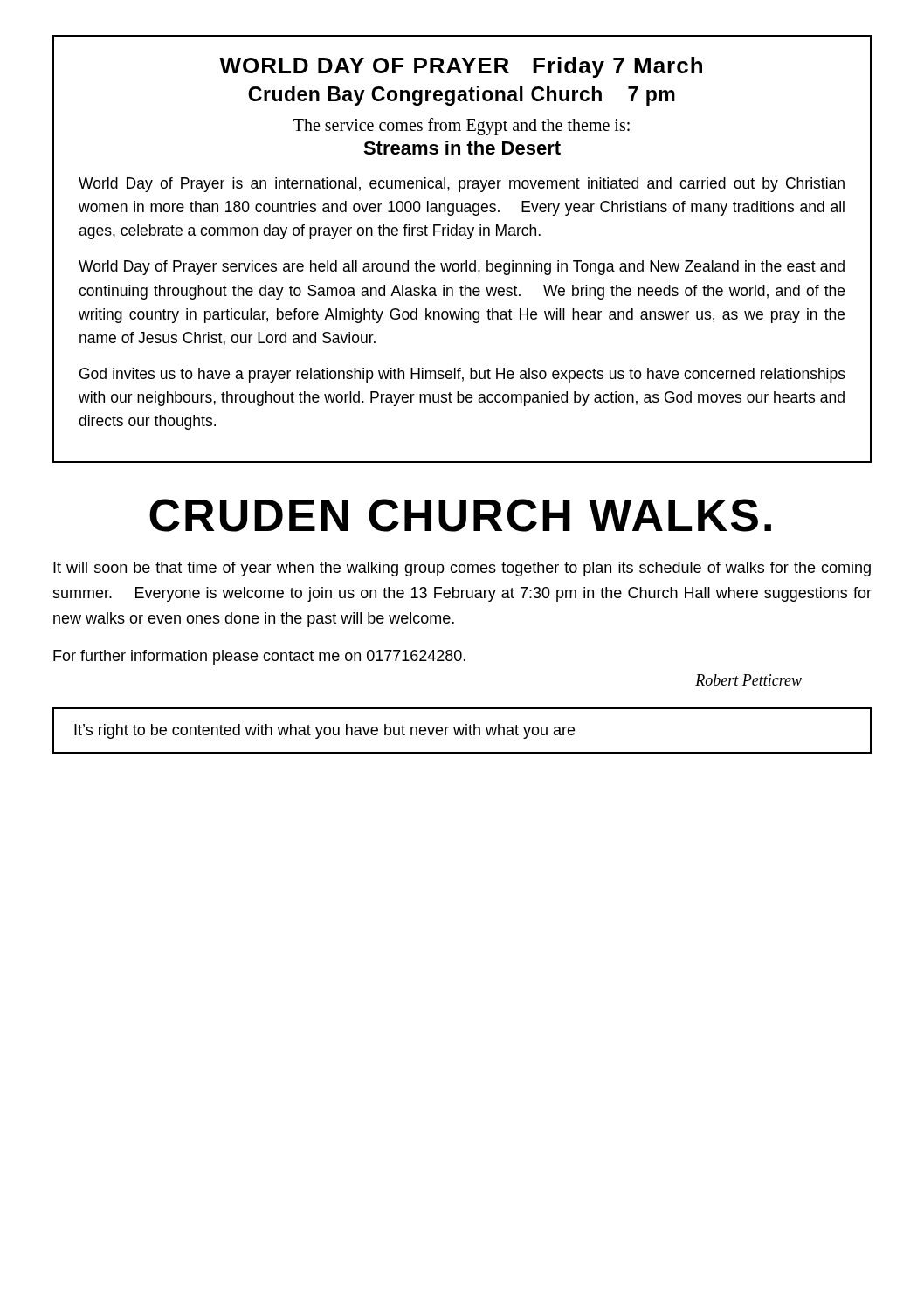Click on the text block starting "For further information please contact me on 01771624280."
Image resolution: width=924 pixels, height=1310 pixels.
(x=260, y=656)
